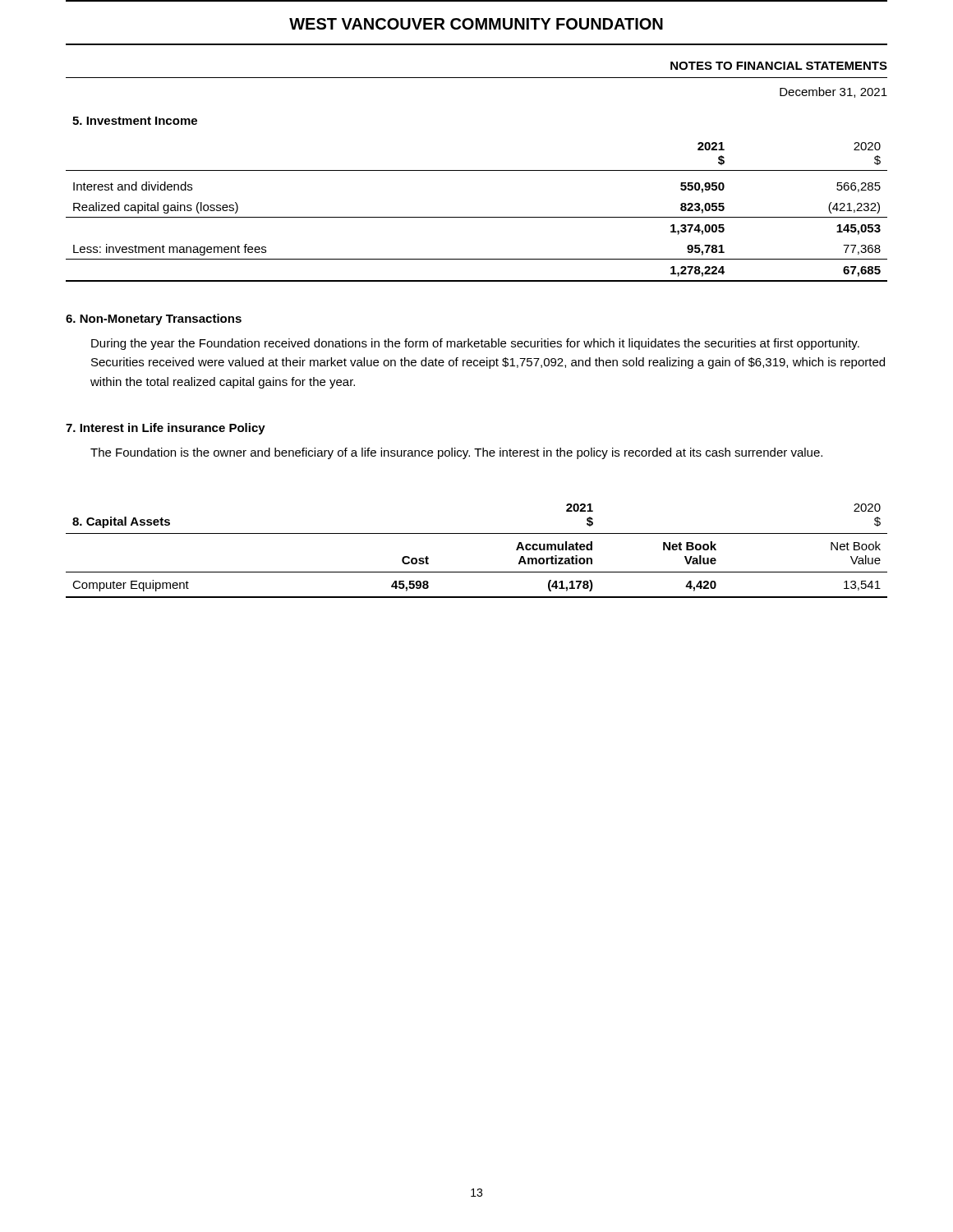Locate the section header with the text "6. Non-Monetary Transactions"

coord(154,318)
